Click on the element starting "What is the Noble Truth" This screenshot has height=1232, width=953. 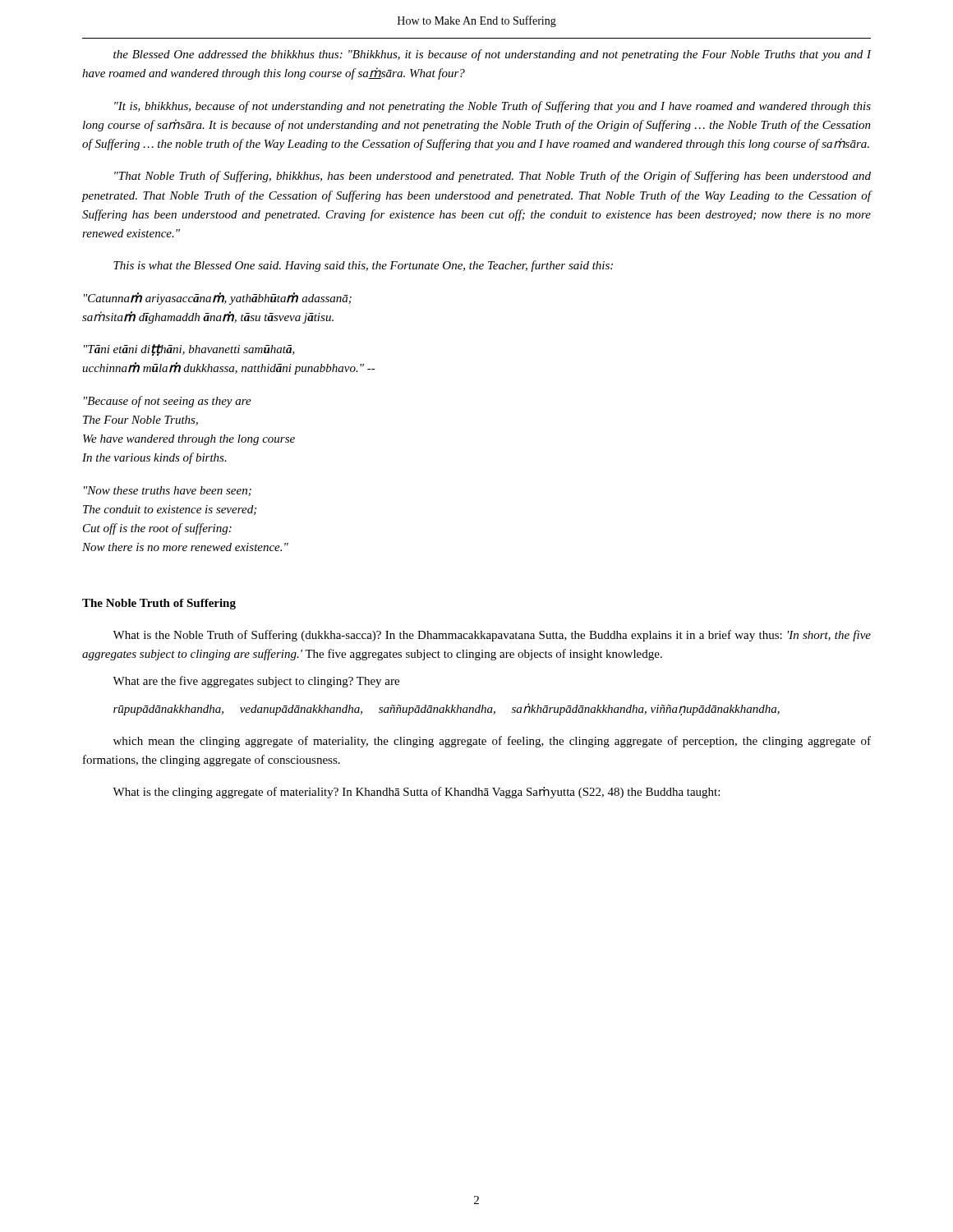[x=476, y=645]
